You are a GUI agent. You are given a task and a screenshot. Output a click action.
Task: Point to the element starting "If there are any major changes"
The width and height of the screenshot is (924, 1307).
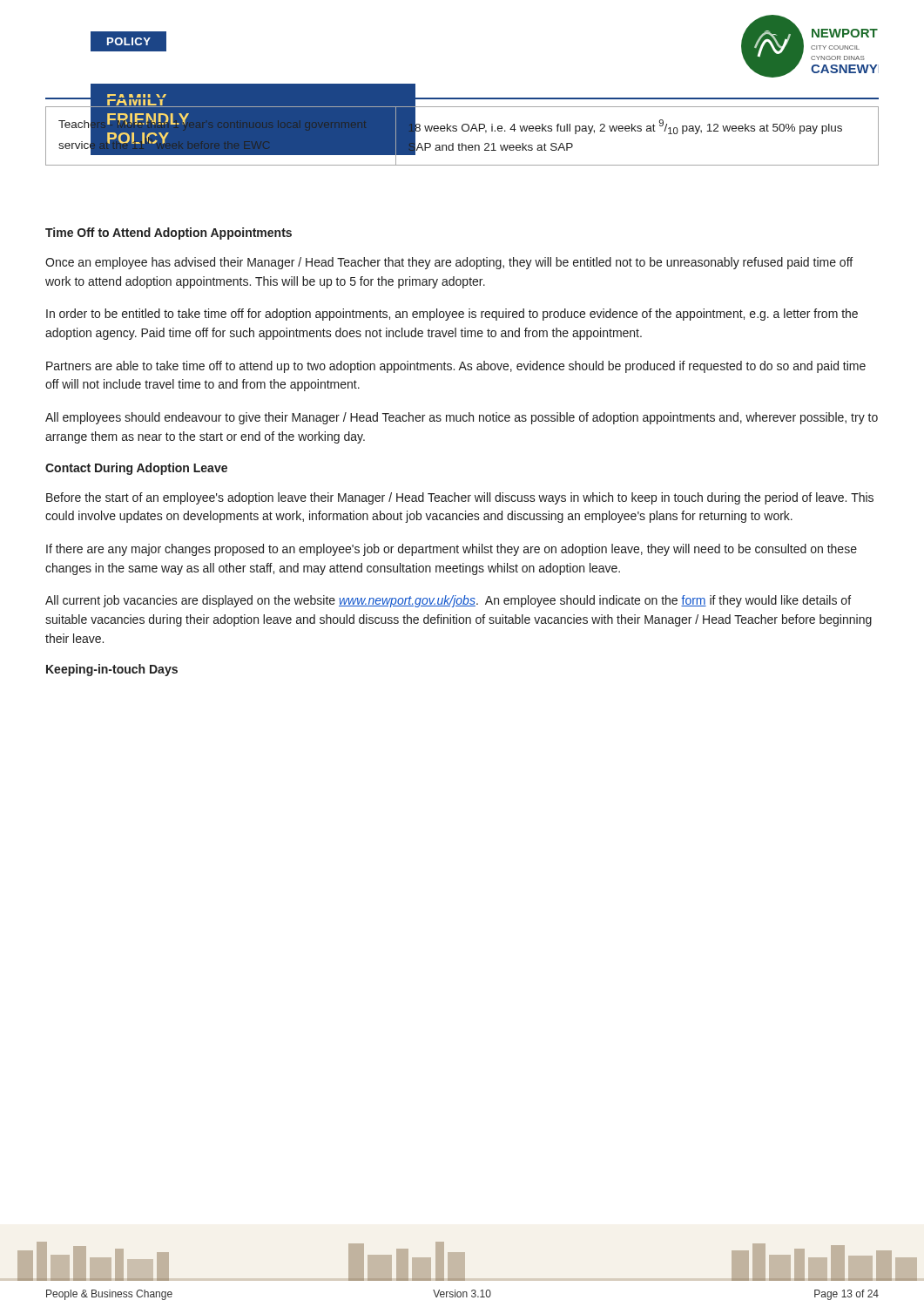[462, 559]
